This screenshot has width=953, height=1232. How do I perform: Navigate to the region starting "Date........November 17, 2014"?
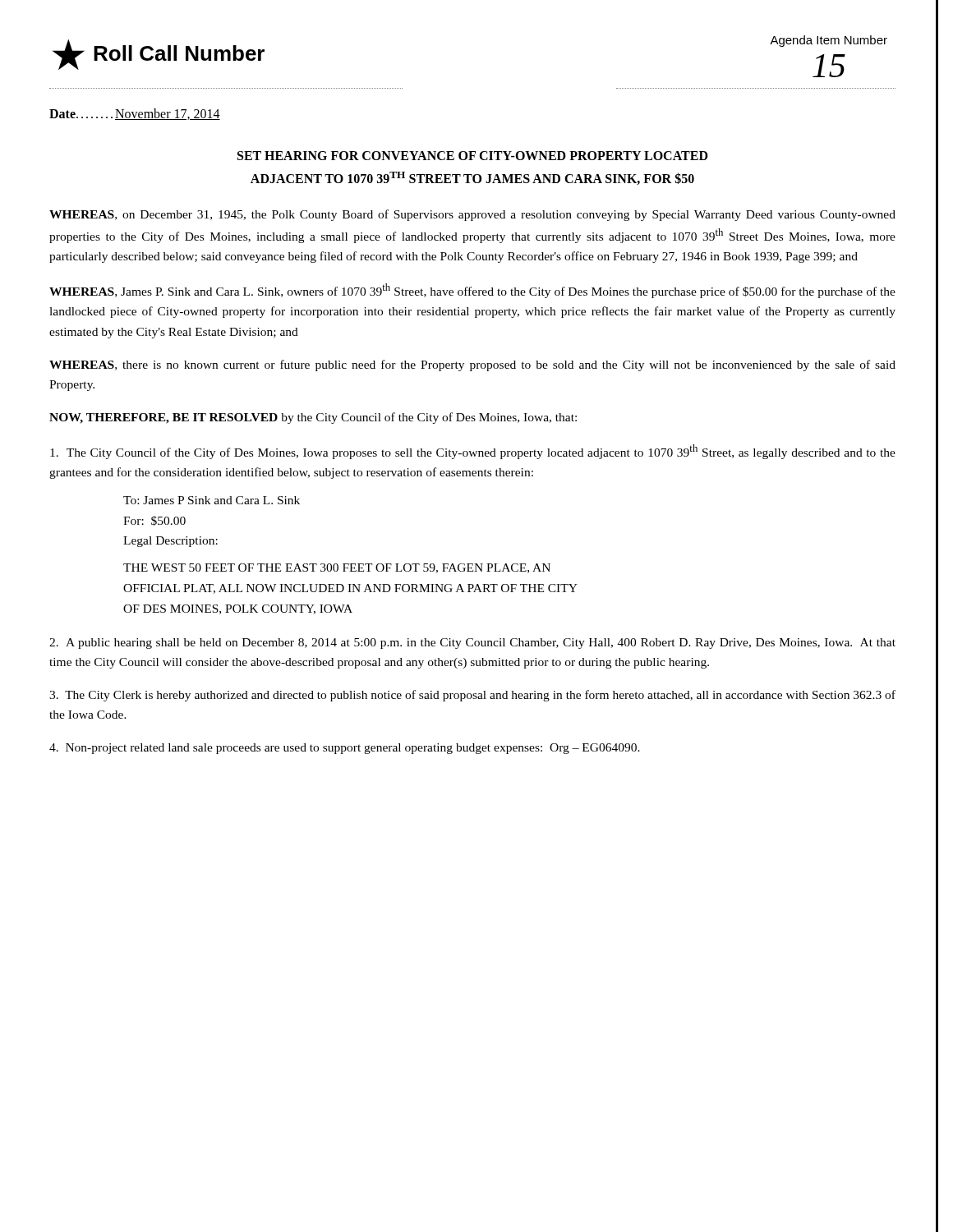pyautogui.click(x=135, y=114)
